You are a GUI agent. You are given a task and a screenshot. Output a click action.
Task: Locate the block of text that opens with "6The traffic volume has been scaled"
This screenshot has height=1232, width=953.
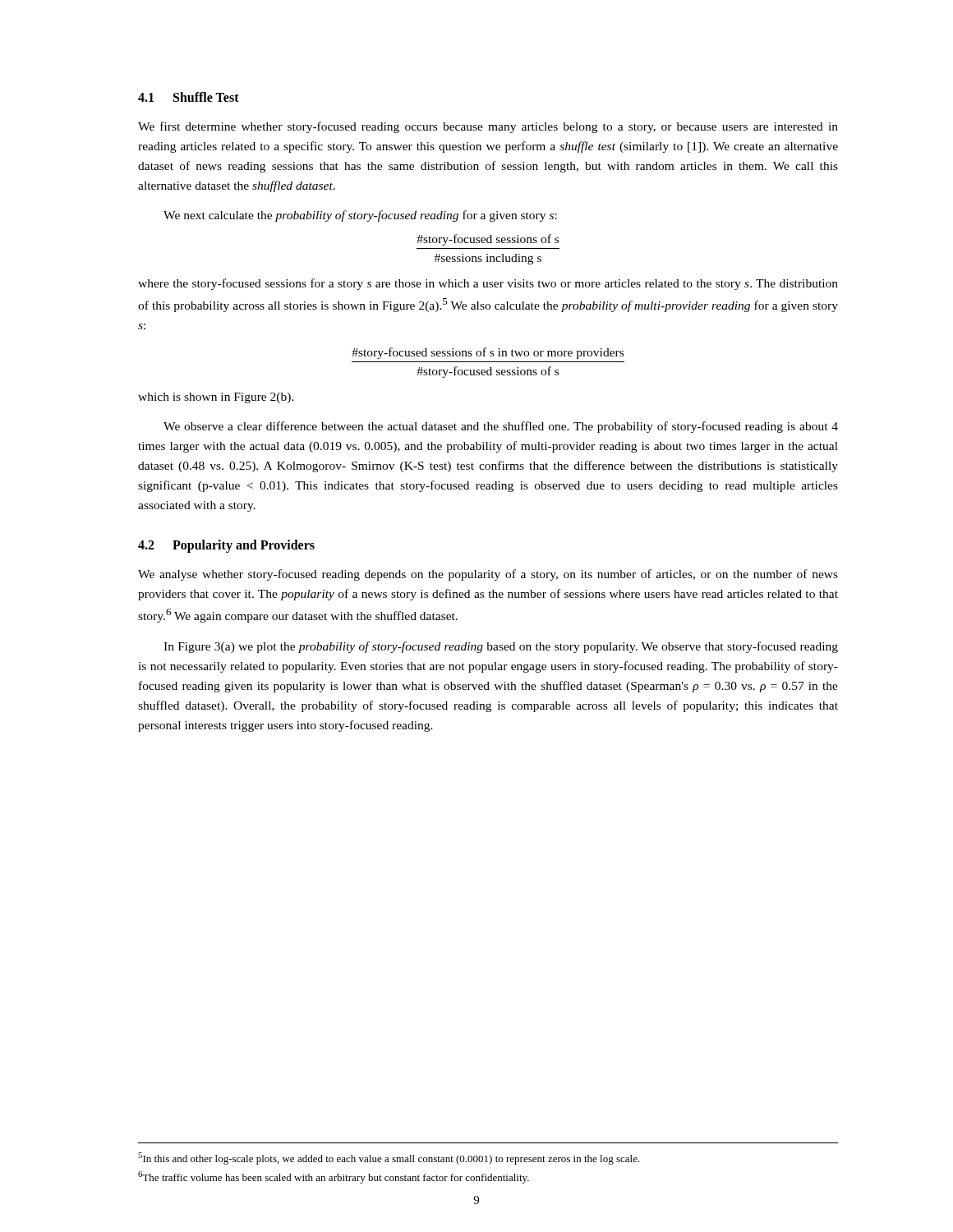pos(334,1176)
